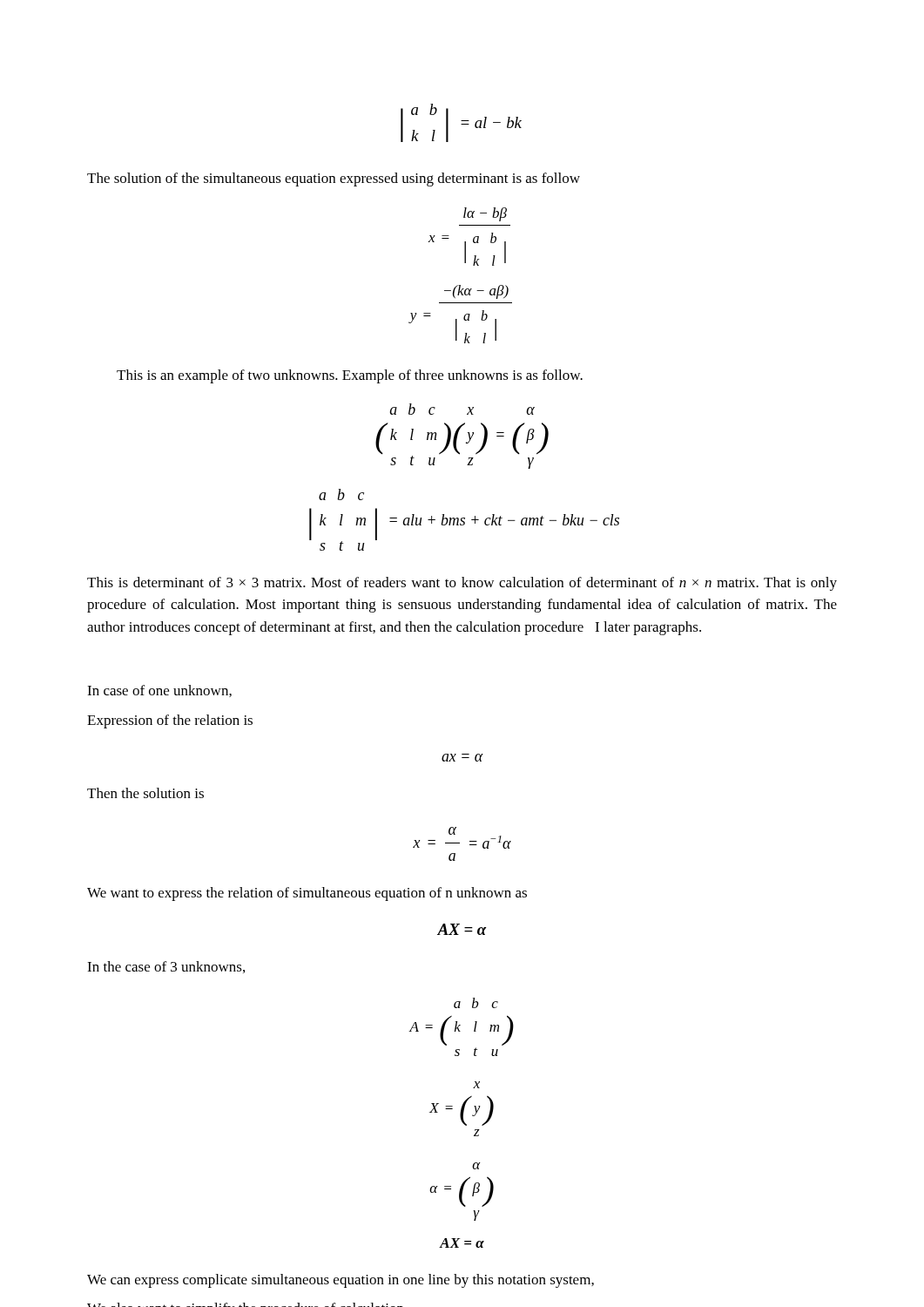Select the block starting "We can express complicate simultaneous equation in"
Image resolution: width=924 pixels, height=1307 pixels.
[341, 1279]
